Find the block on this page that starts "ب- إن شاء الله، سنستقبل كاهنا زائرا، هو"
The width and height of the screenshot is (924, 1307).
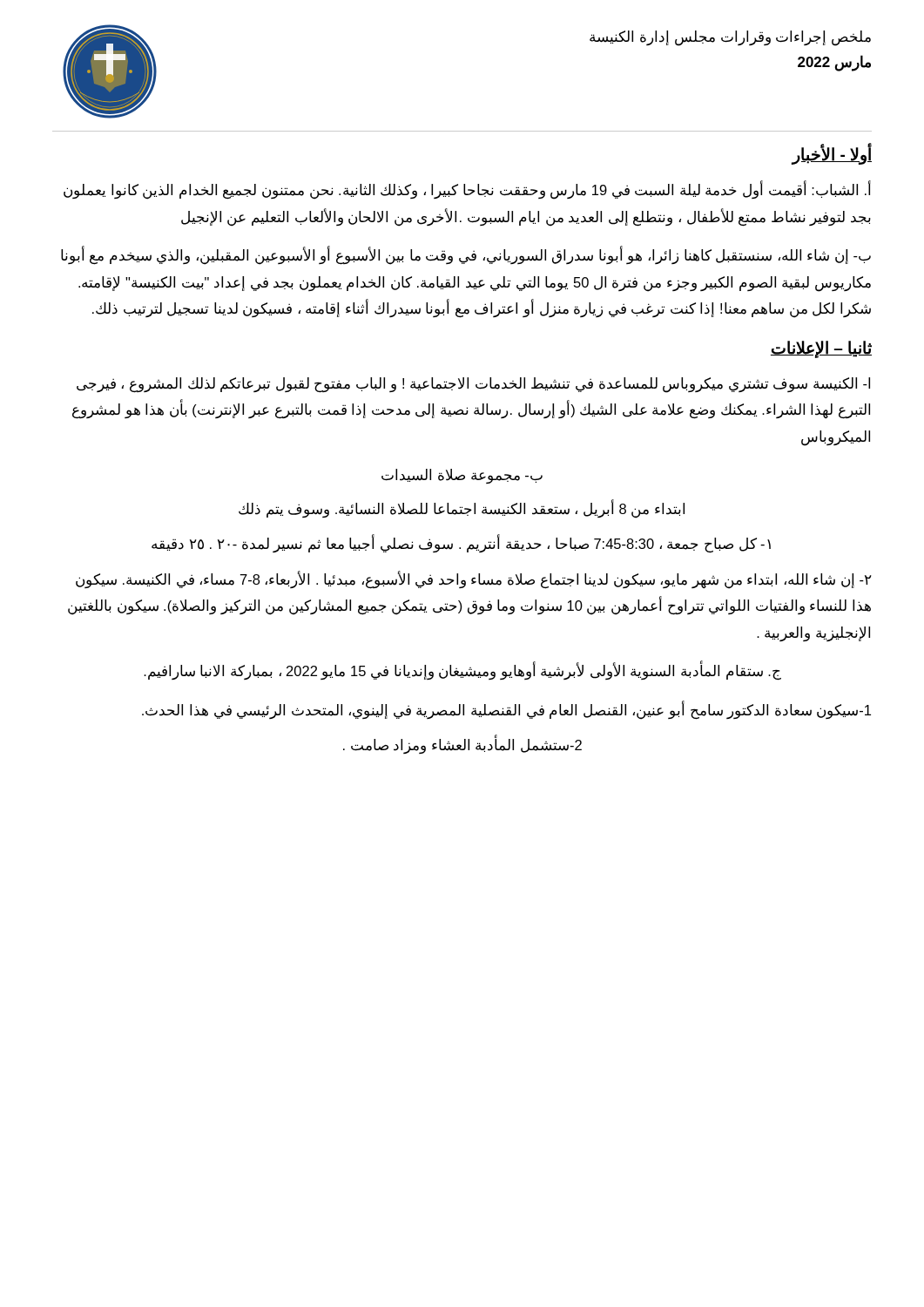pos(466,282)
